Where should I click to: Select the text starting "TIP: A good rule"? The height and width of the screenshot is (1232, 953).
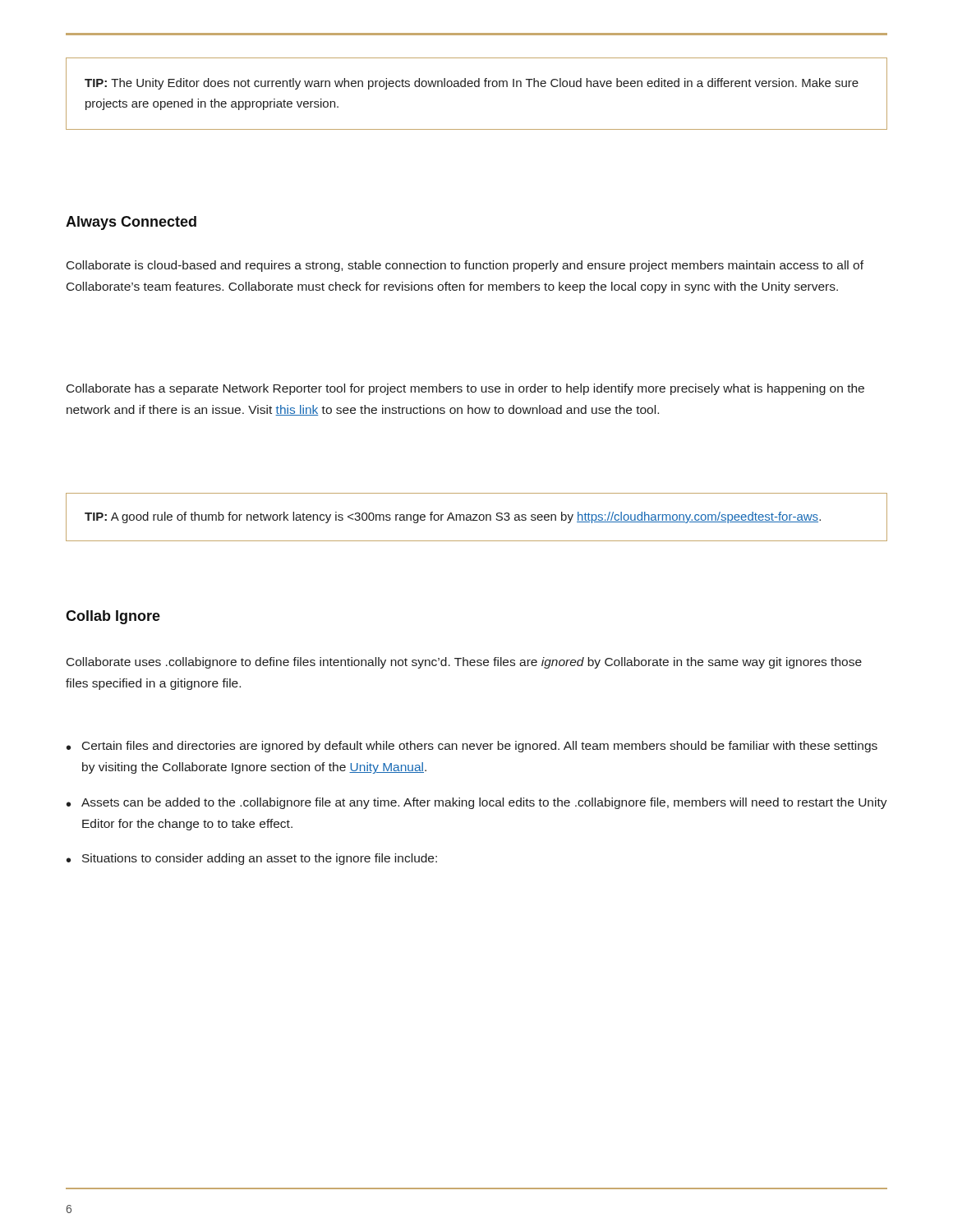pyautogui.click(x=453, y=516)
